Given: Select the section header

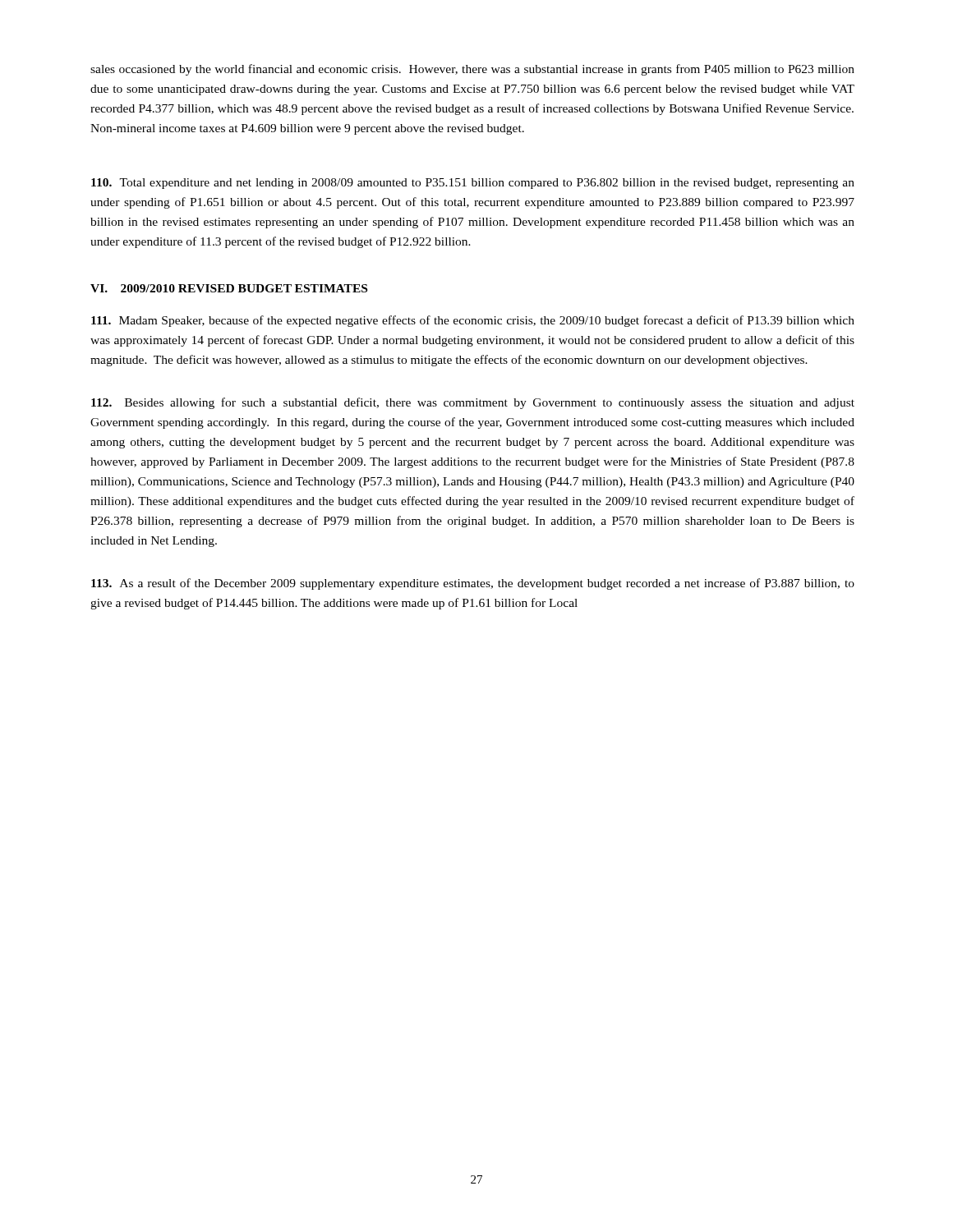Looking at the screenshot, I should point(229,288).
